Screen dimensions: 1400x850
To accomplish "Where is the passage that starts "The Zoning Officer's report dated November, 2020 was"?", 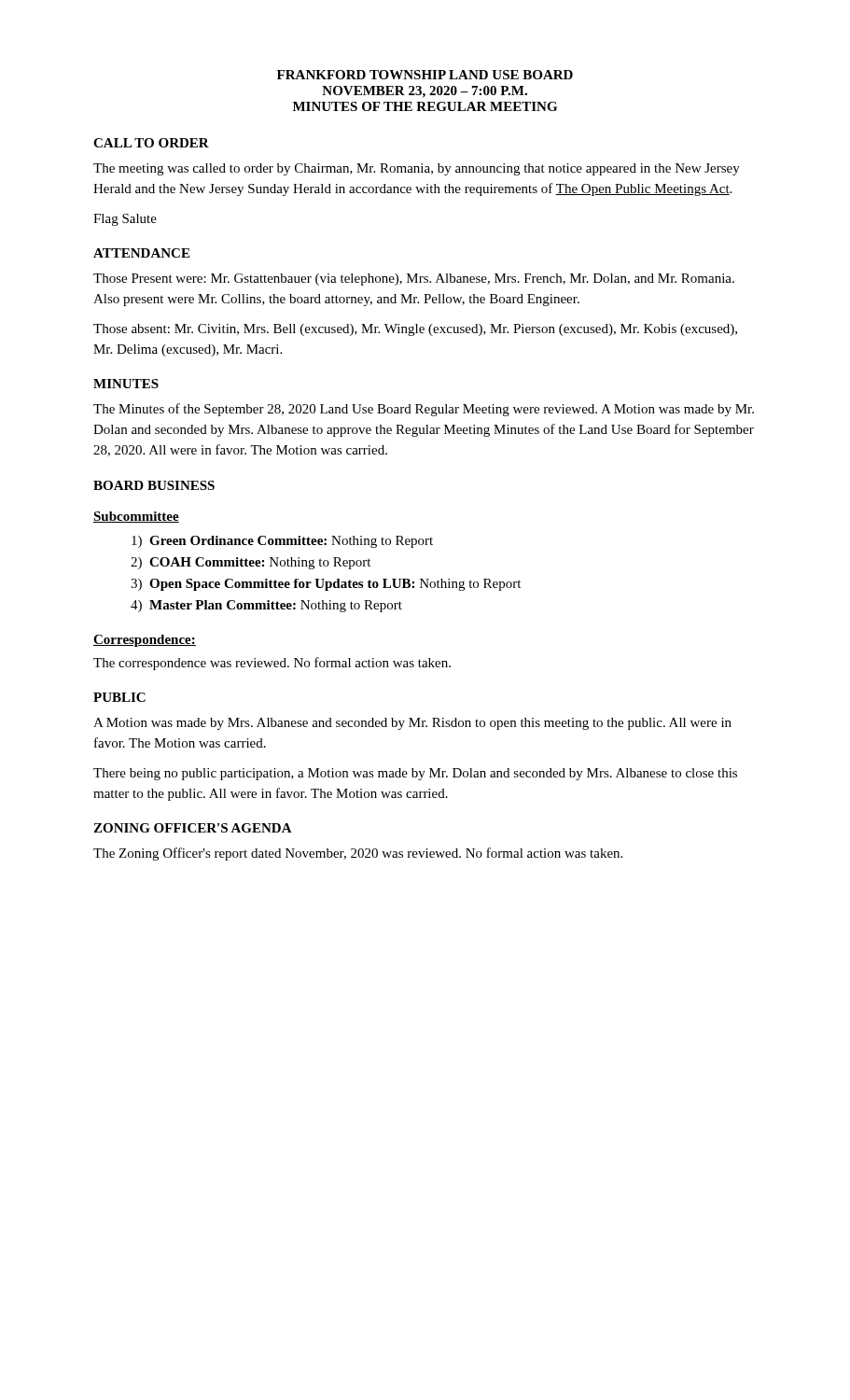I will point(358,853).
